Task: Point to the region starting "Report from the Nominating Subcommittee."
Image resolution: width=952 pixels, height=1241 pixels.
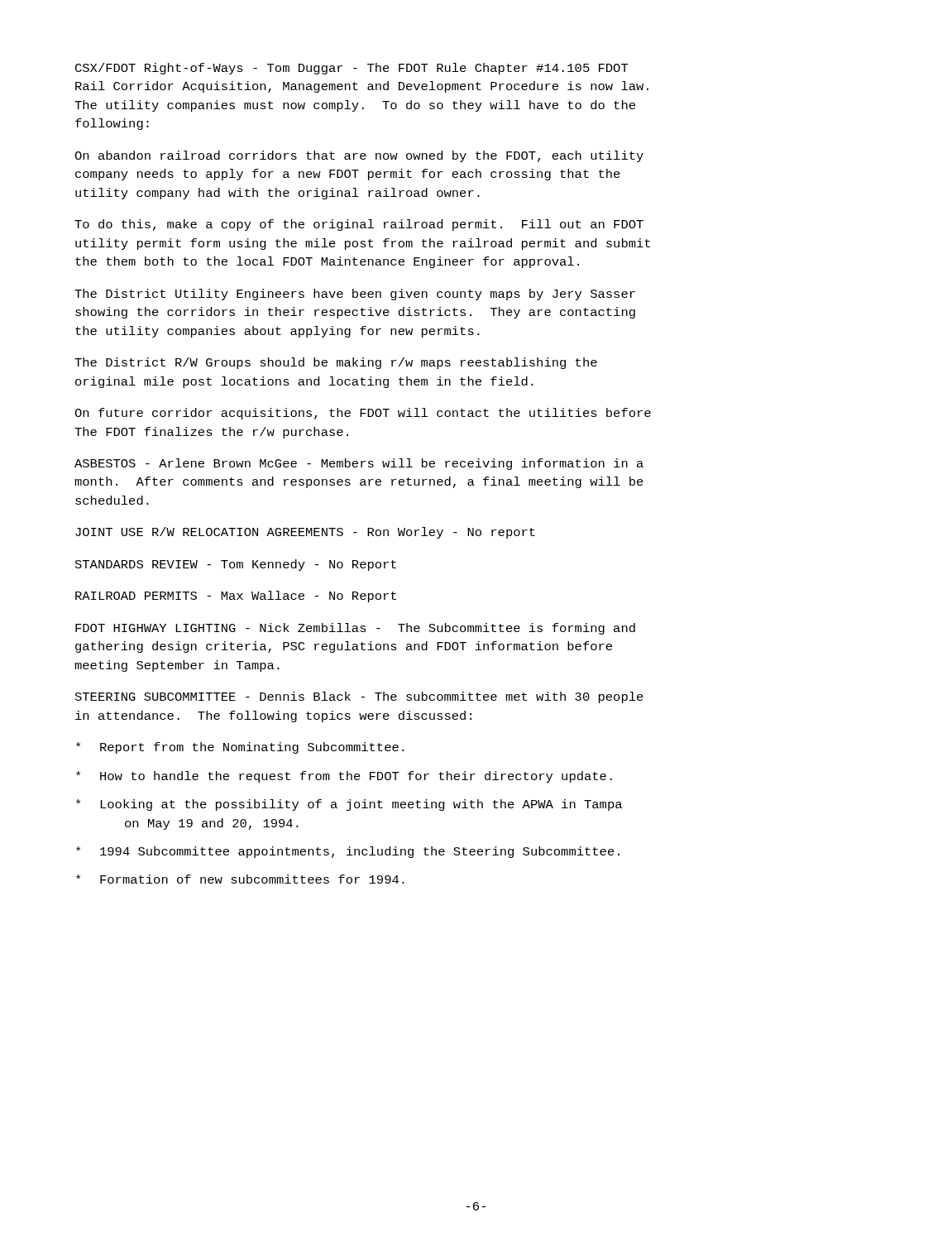Action: click(x=241, y=748)
